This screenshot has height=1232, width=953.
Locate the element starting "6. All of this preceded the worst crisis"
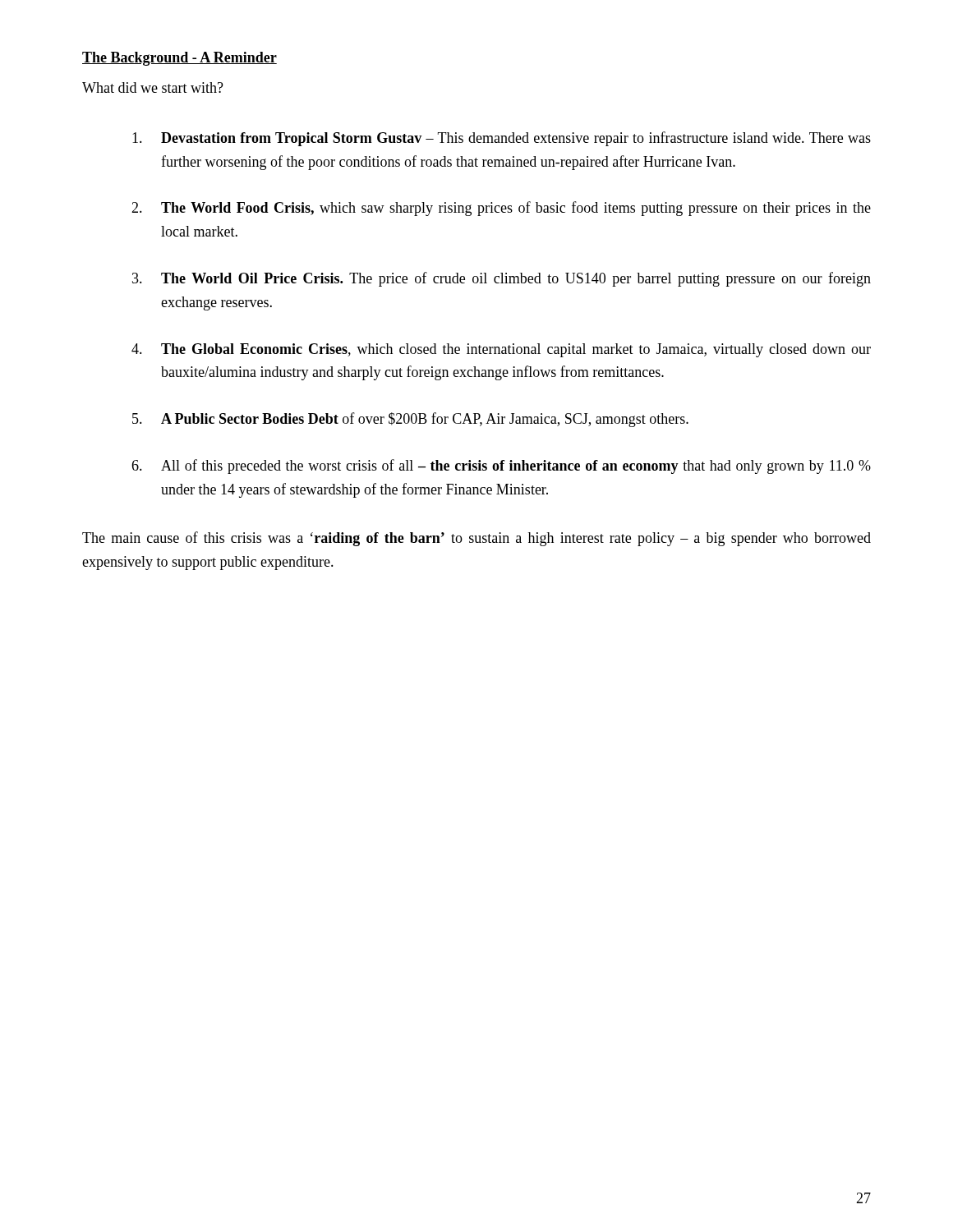pos(501,478)
